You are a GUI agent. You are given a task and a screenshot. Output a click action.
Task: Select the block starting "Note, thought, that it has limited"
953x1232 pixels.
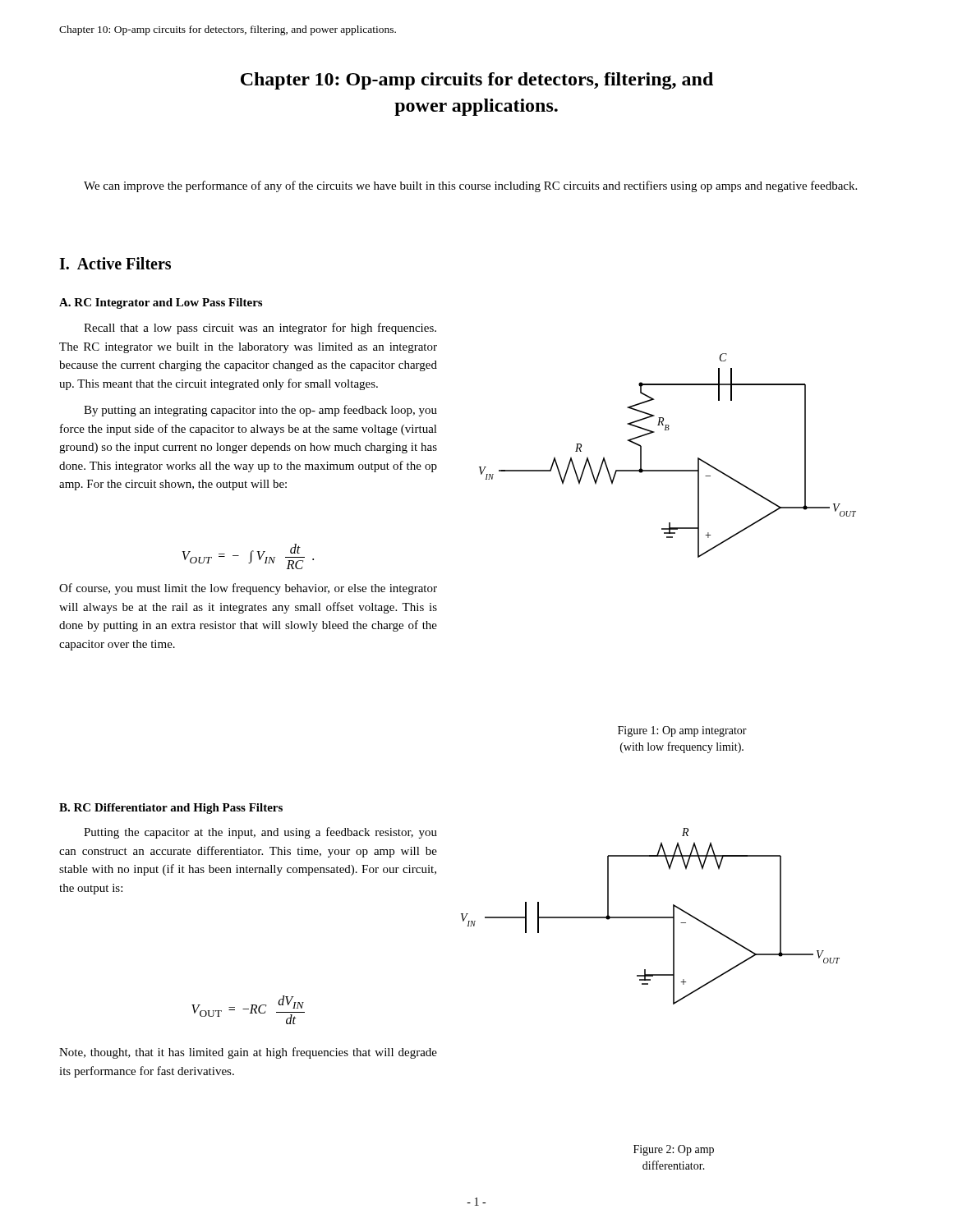coord(248,1061)
